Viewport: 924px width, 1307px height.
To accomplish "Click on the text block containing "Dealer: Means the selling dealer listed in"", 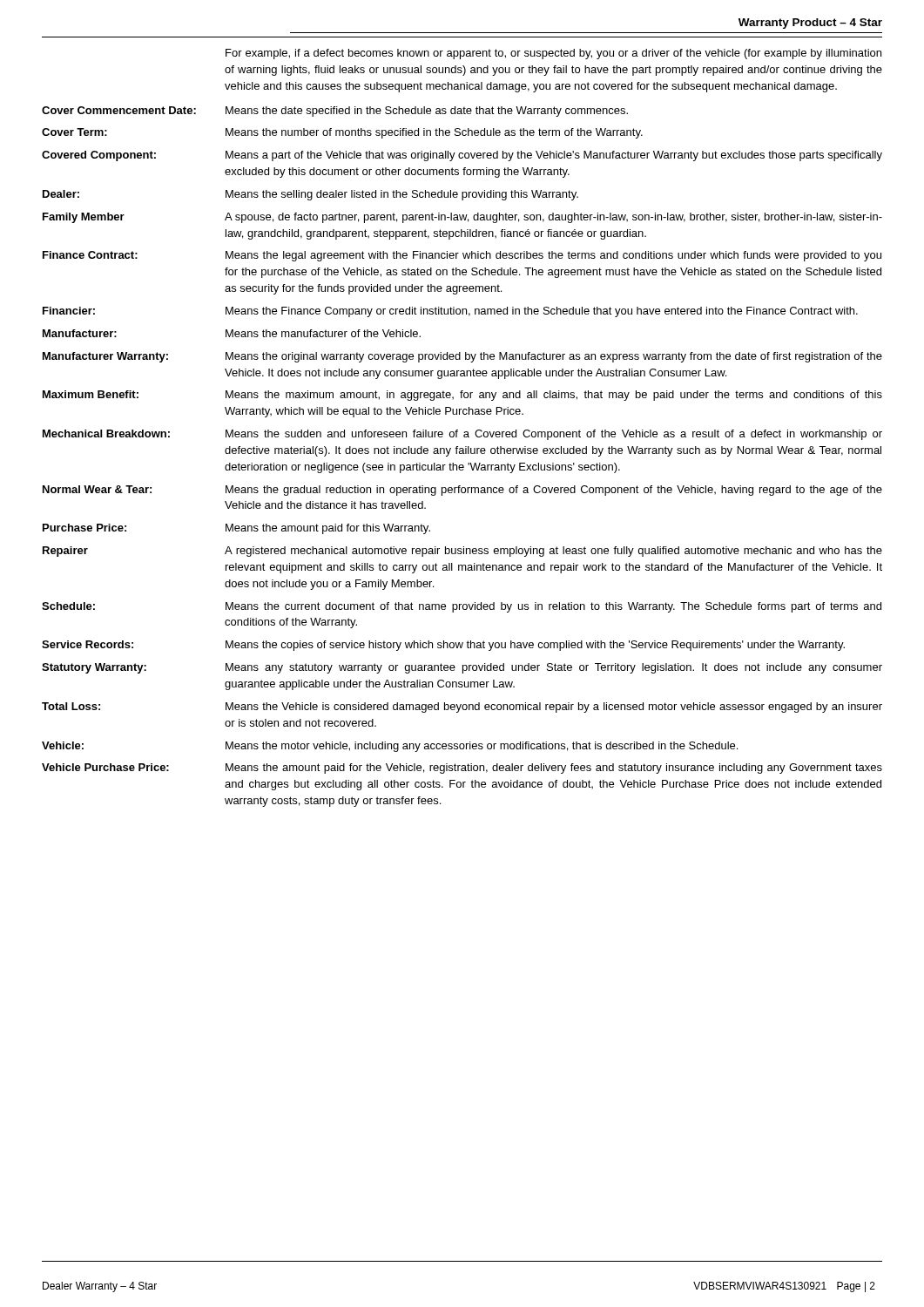I will pyautogui.click(x=462, y=195).
